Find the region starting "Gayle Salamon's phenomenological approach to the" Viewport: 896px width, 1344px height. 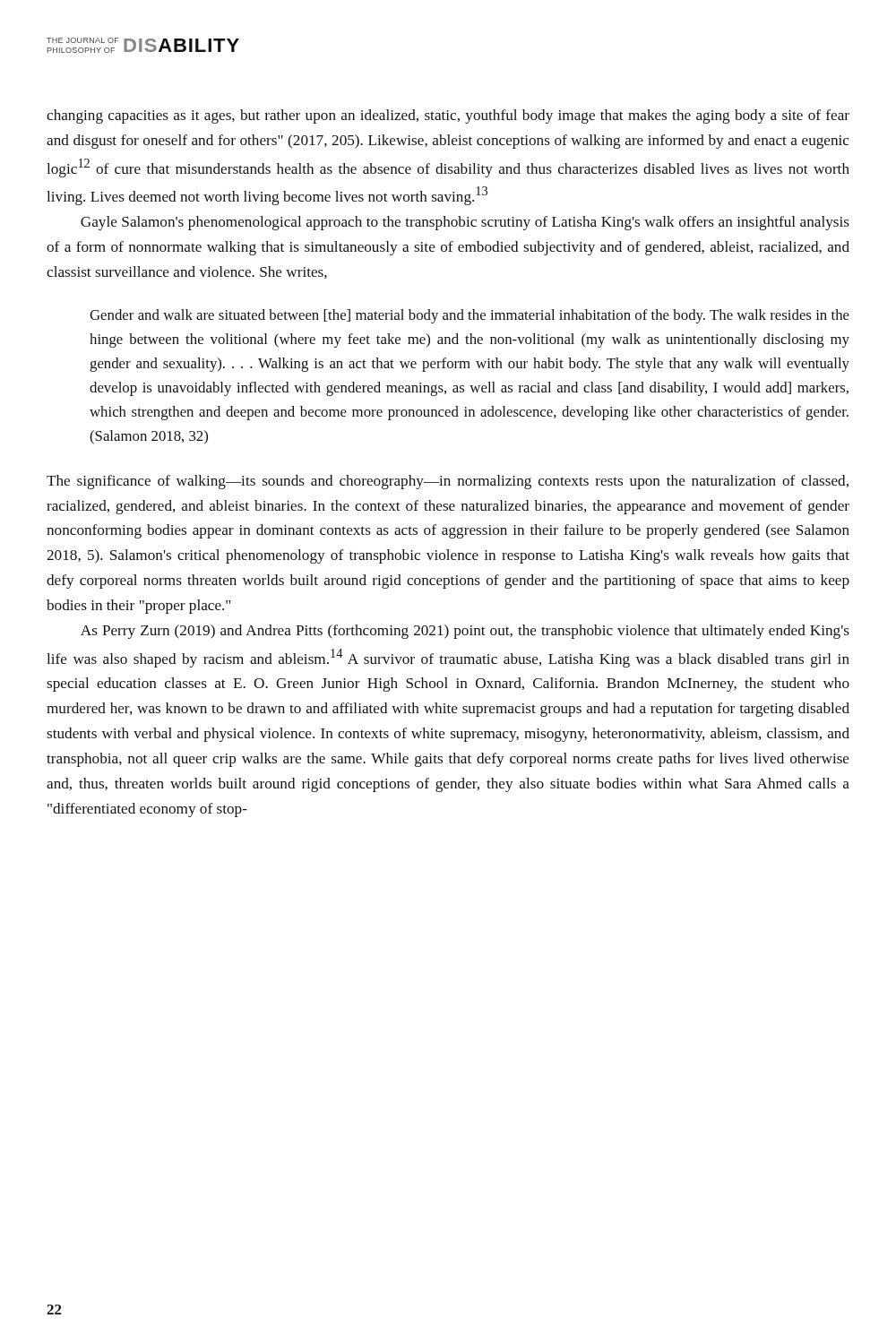click(448, 247)
